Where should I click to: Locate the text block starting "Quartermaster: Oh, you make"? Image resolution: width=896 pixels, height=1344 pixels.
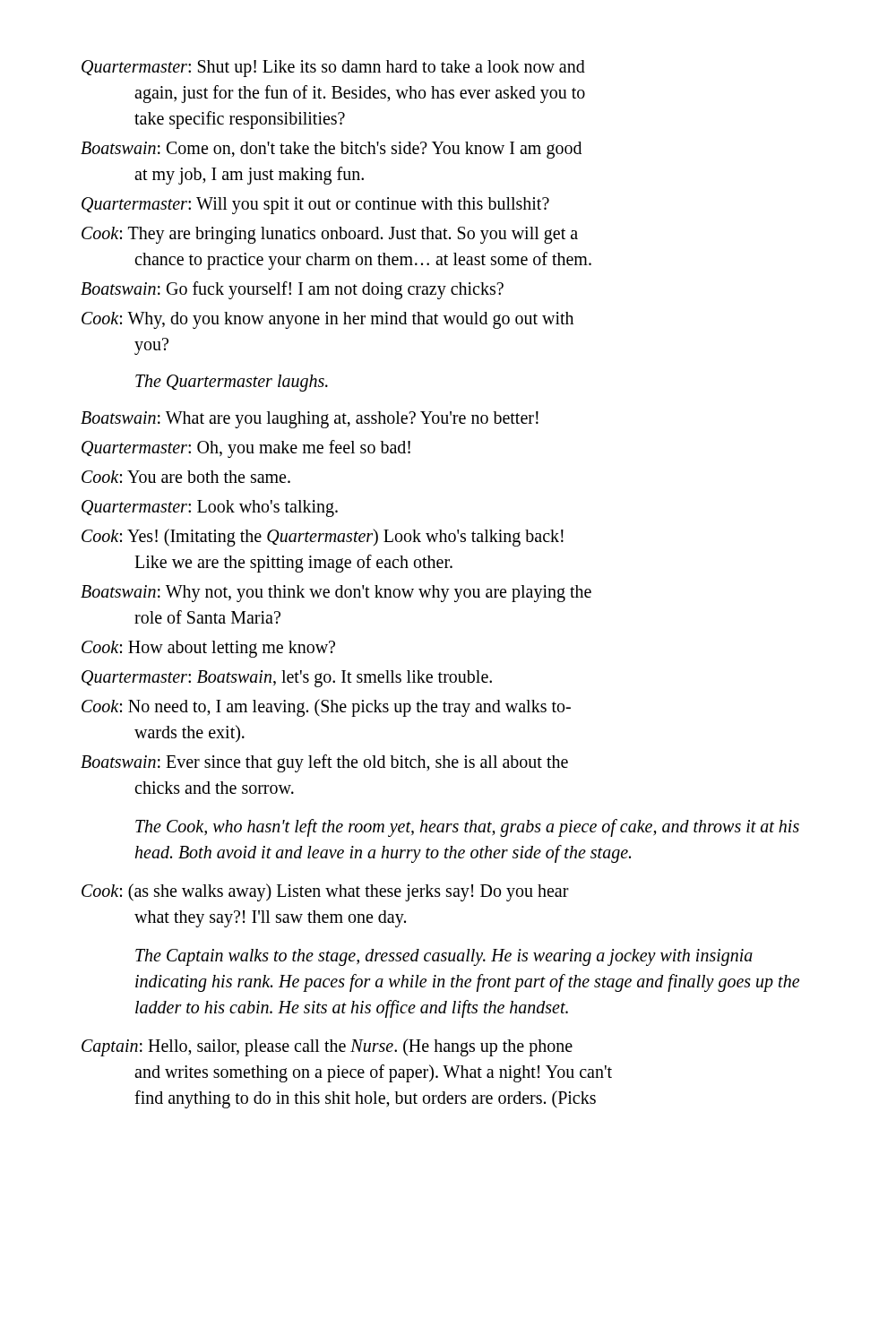click(x=246, y=447)
